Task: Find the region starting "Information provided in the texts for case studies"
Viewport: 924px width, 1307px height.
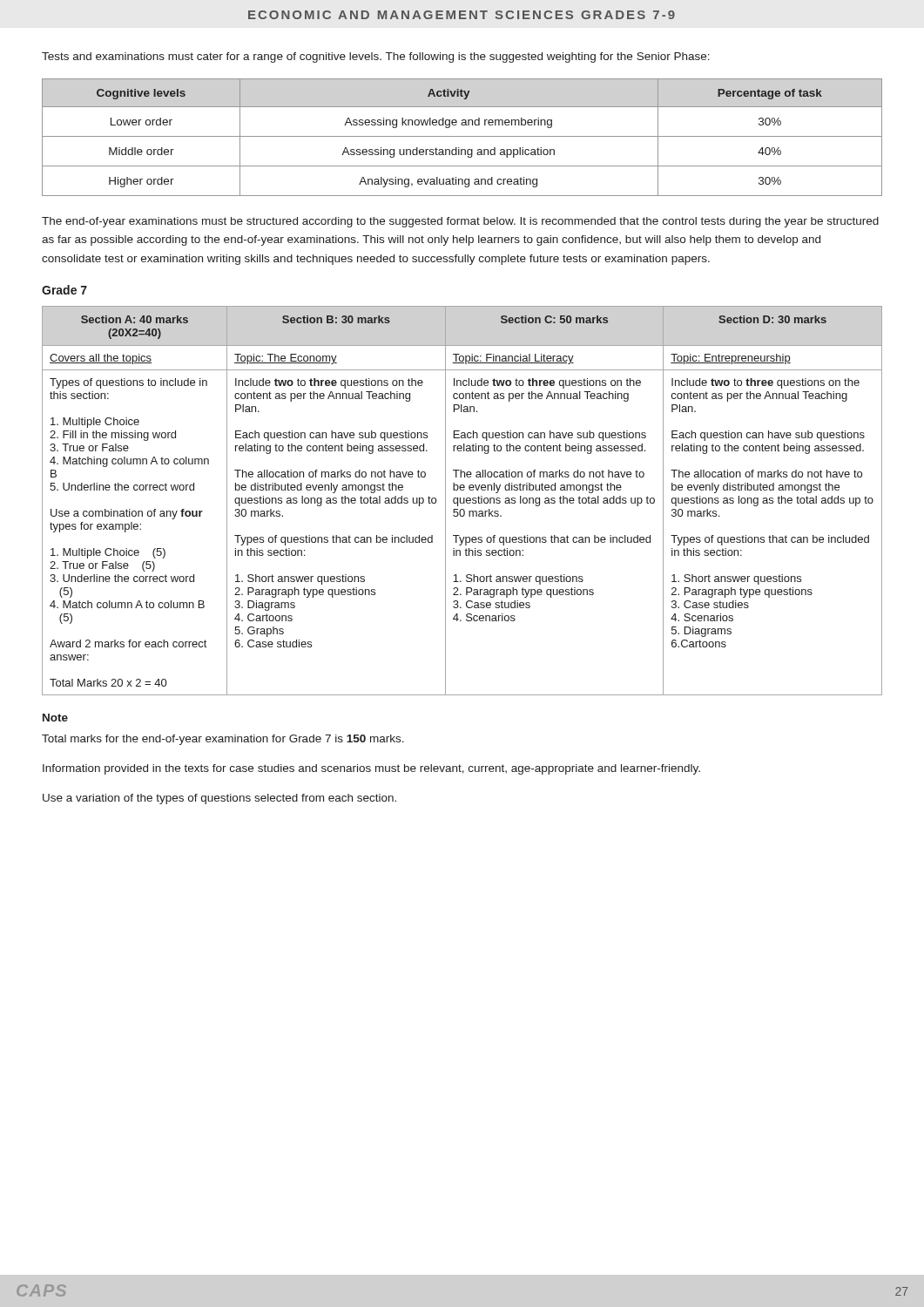Action: (x=462, y=768)
